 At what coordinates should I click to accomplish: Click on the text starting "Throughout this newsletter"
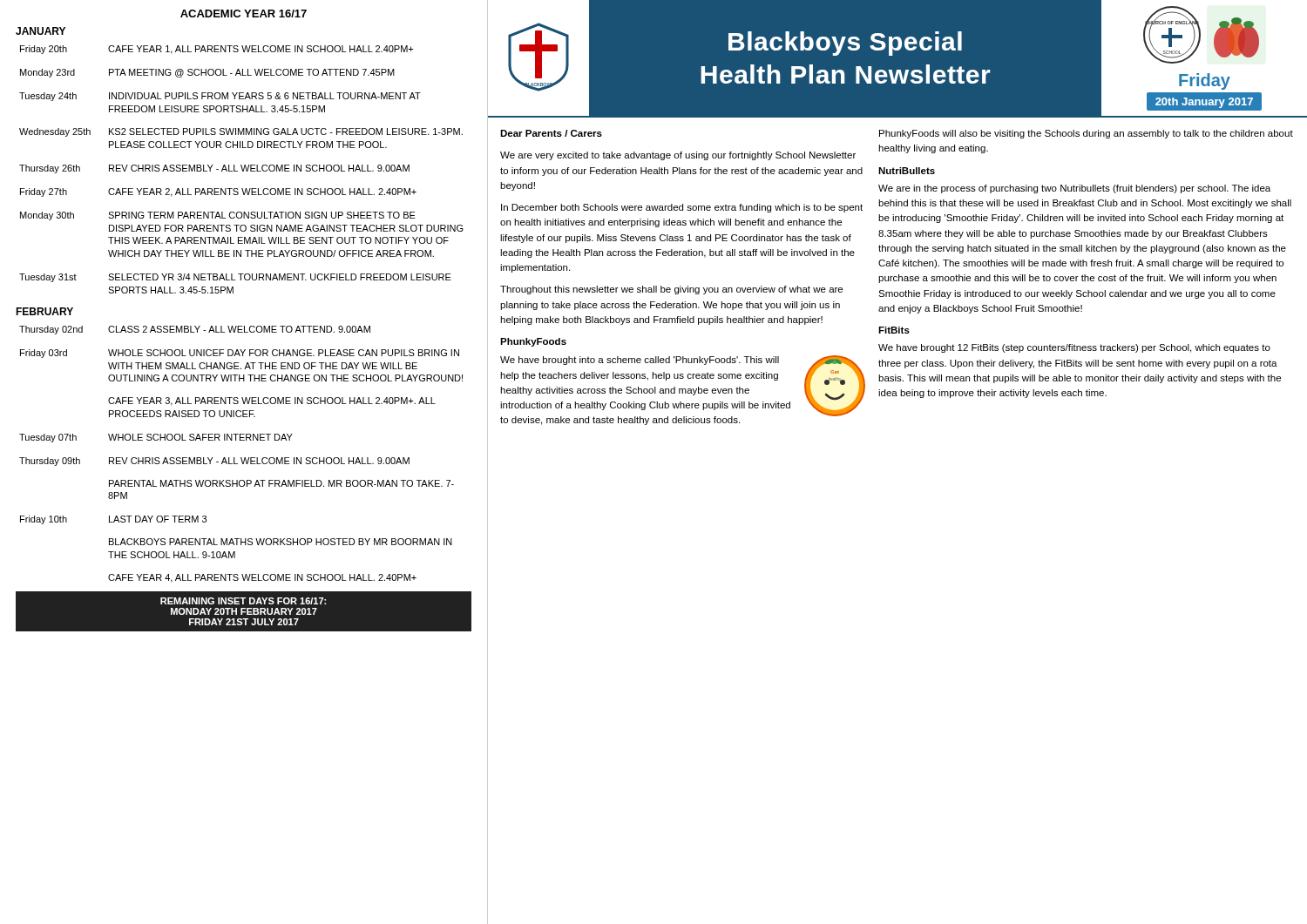pyautogui.click(x=672, y=304)
